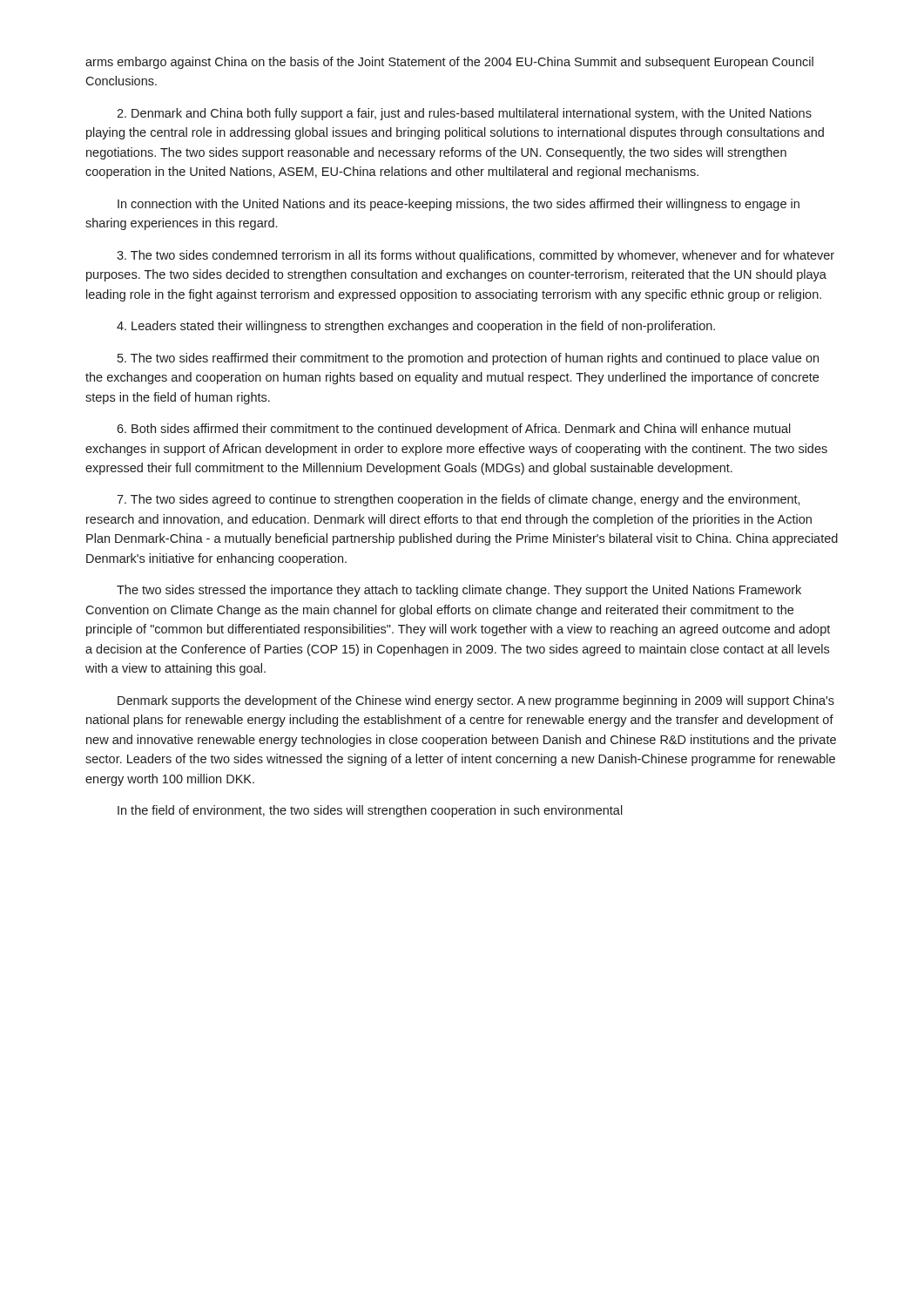Locate the element starting "The two sides agreed to continue"

point(462,529)
